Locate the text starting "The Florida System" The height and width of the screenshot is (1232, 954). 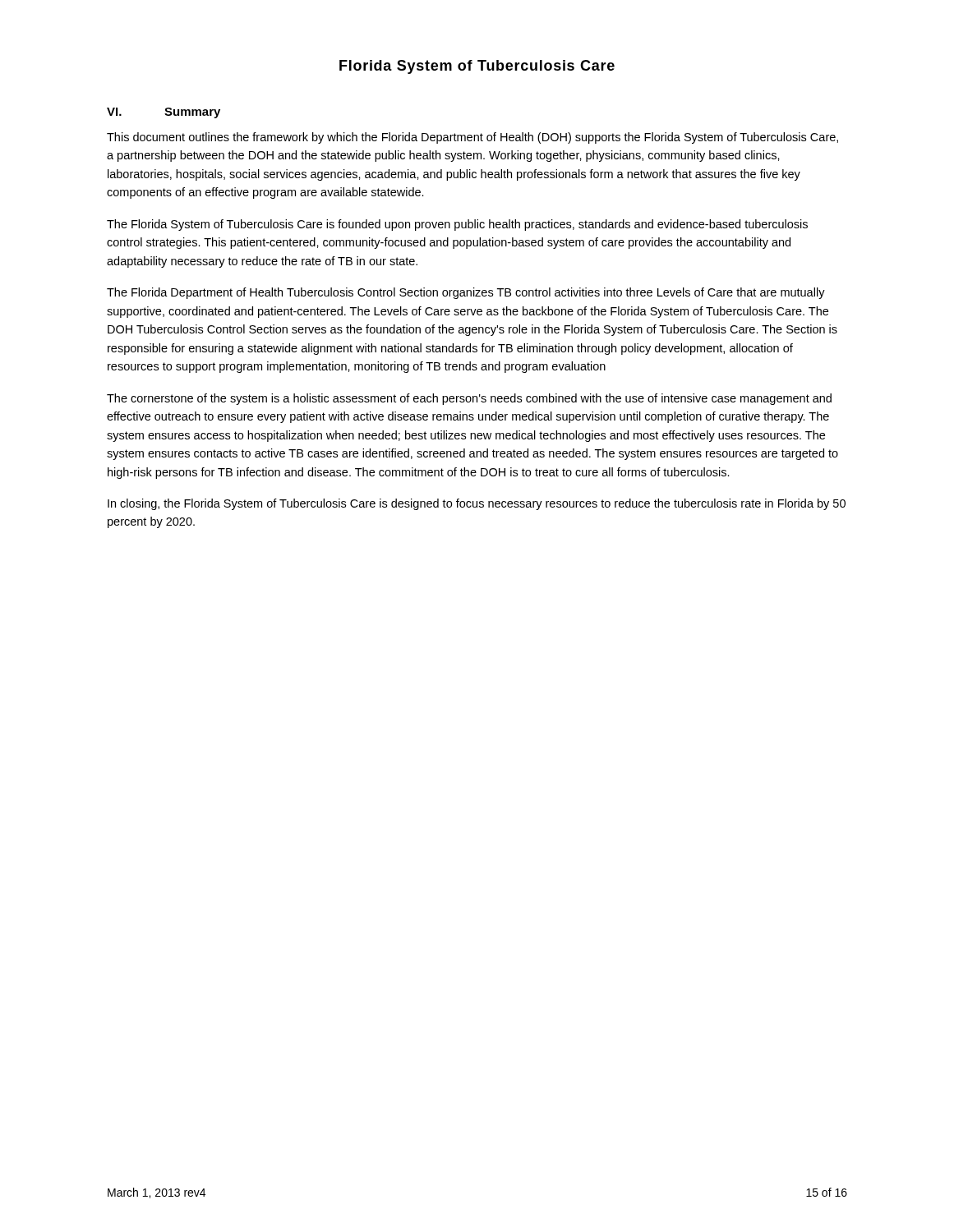coord(458,243)
